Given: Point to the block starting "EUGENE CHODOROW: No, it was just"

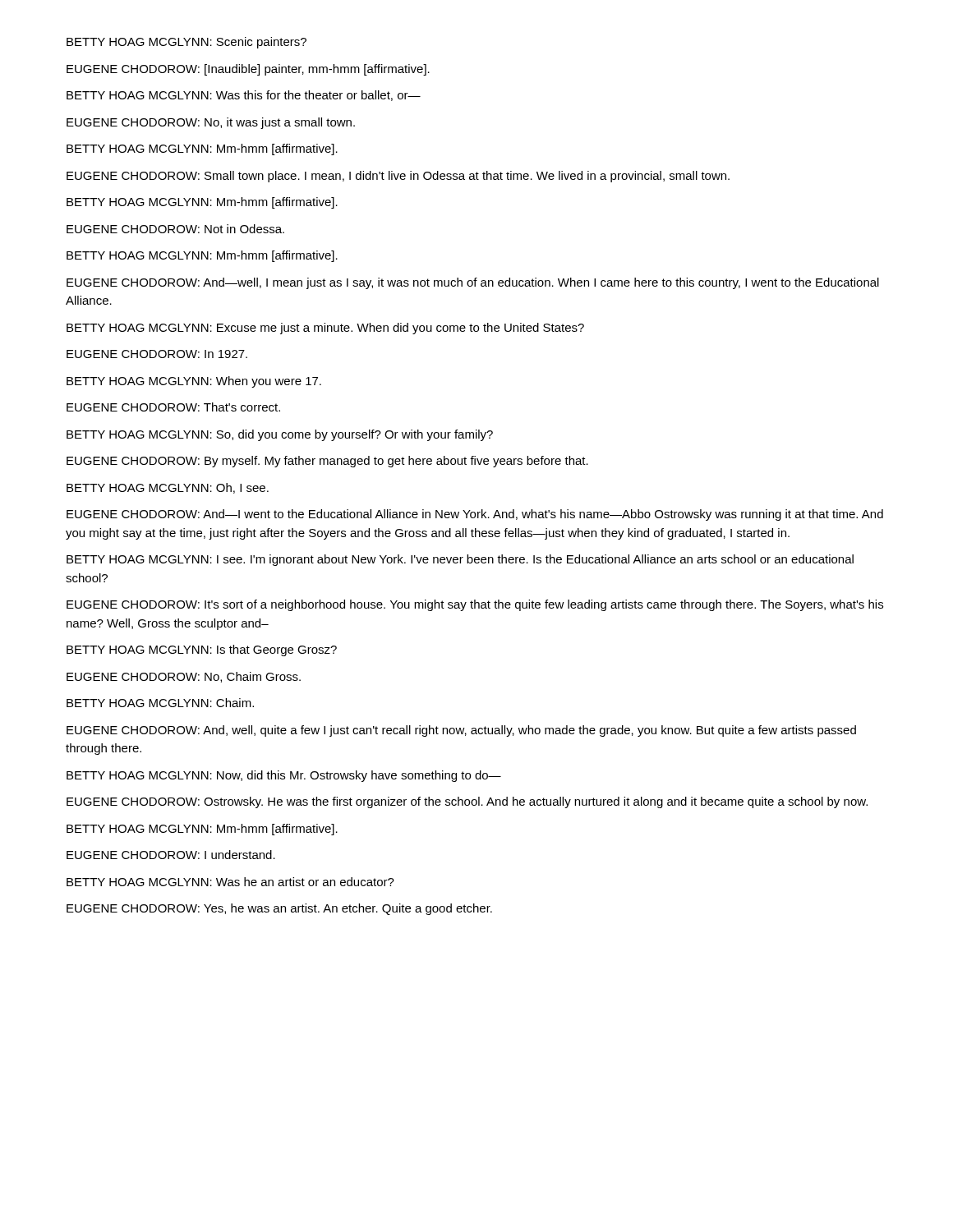Looking at the screenshot, I should (x=211, y=122).
